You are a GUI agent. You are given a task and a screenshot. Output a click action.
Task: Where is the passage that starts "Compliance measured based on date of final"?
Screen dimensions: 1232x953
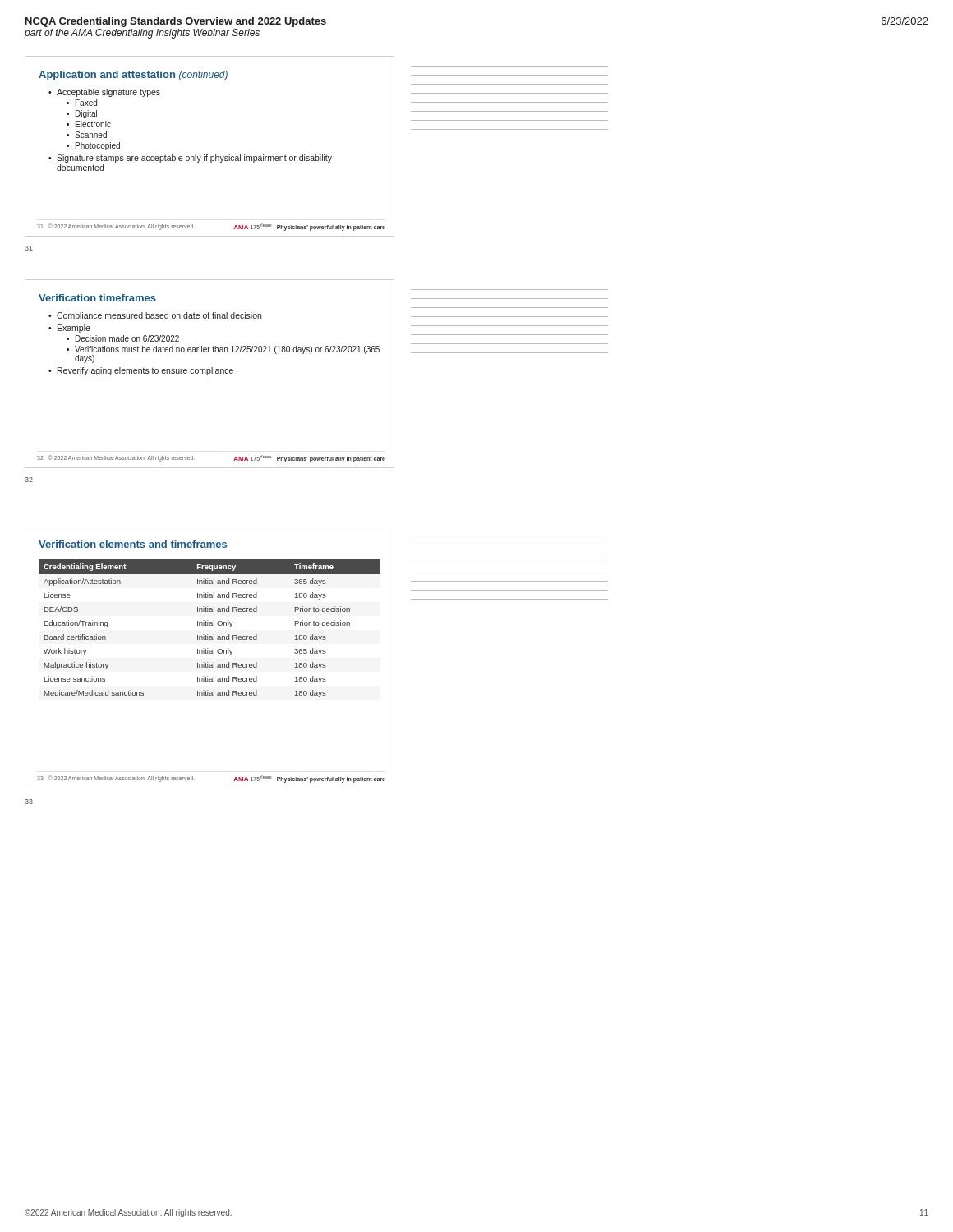[x=159, y=315]
